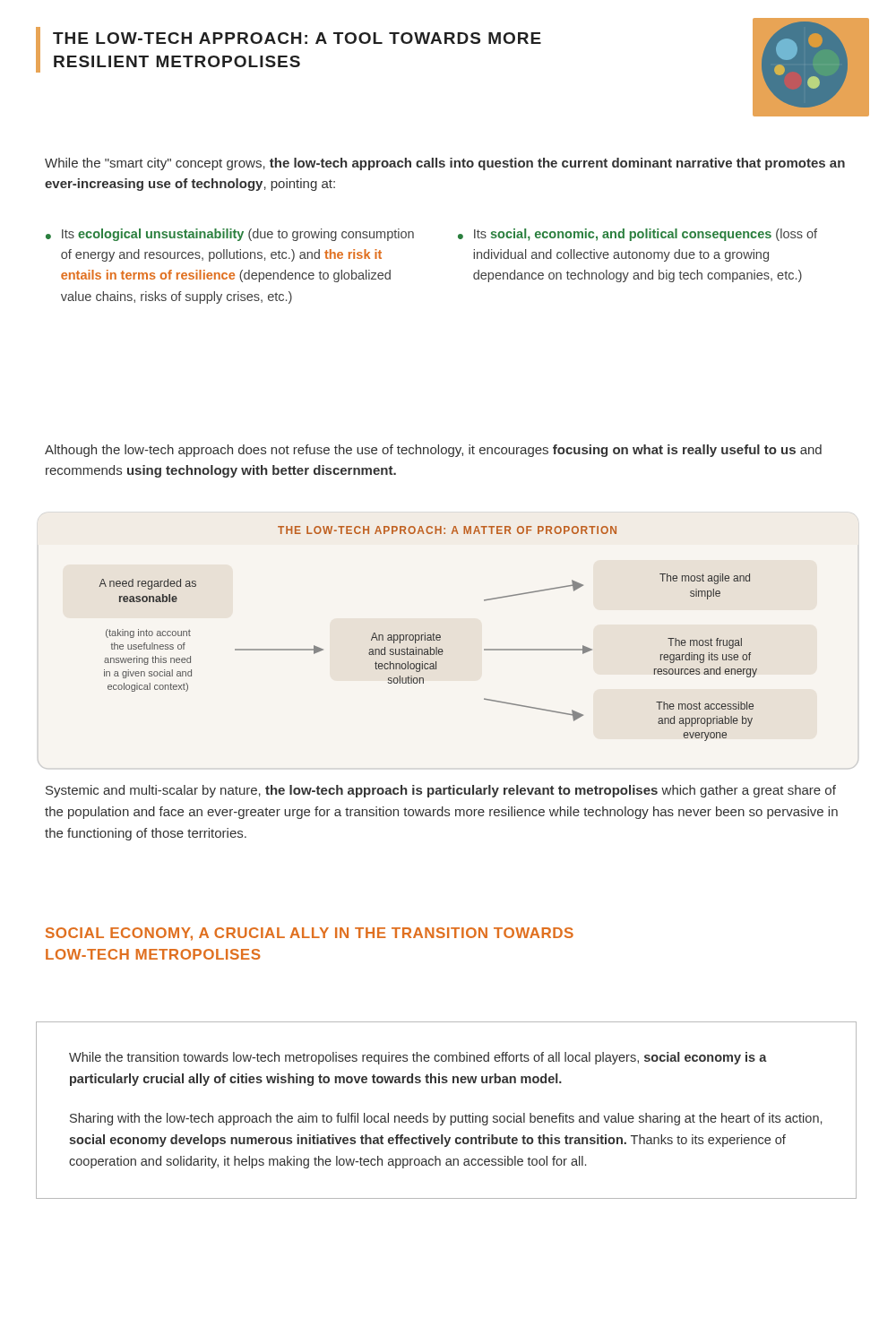
Task: Locate the block of text that opens with "Although the low-tech approach does not"
Action: (x=434, y=460)
